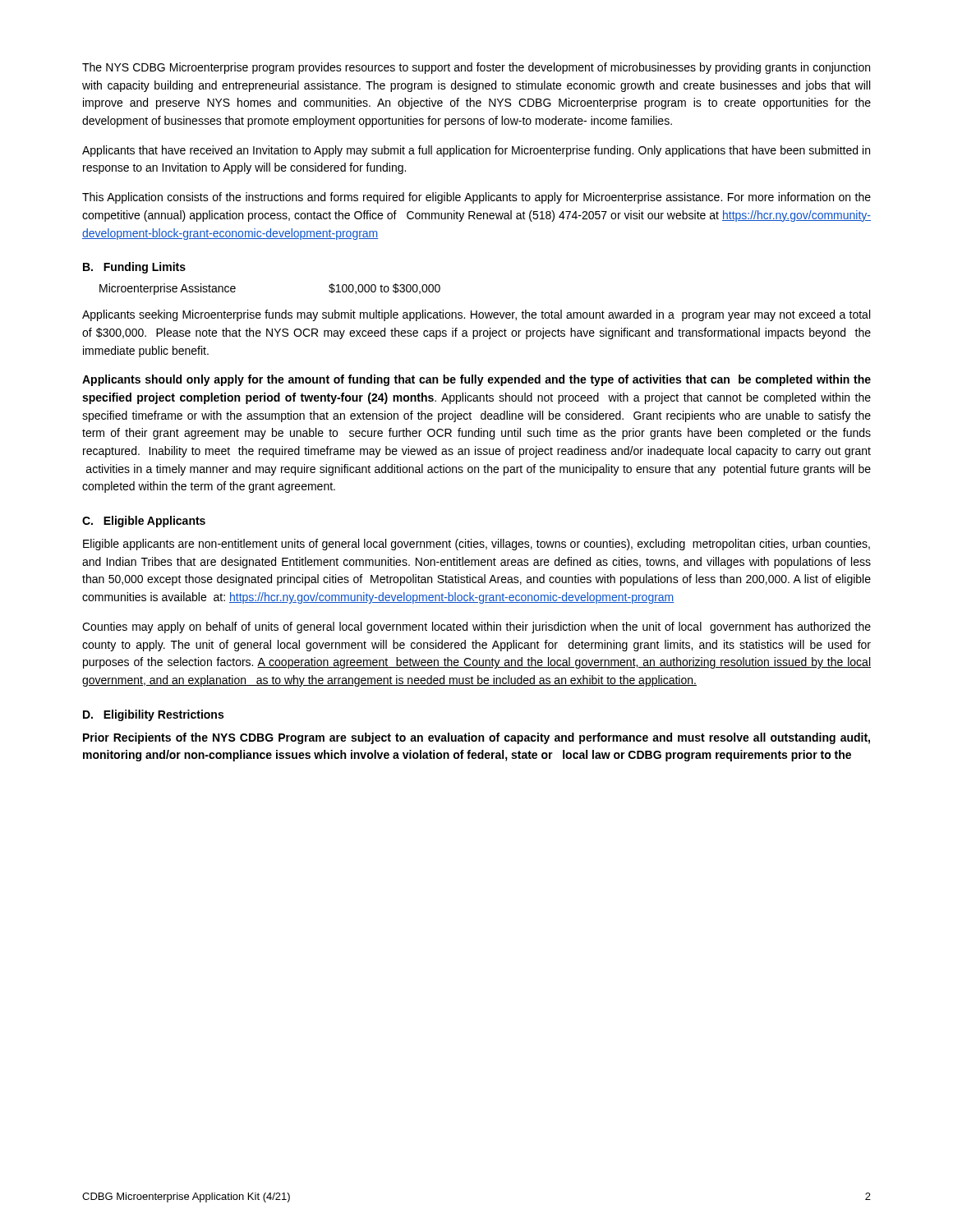Click on the text block with the text "Prior Recipients of the NYS CDBG"
The width and height of the screenshot is (953, 1232).
[476, 746]
